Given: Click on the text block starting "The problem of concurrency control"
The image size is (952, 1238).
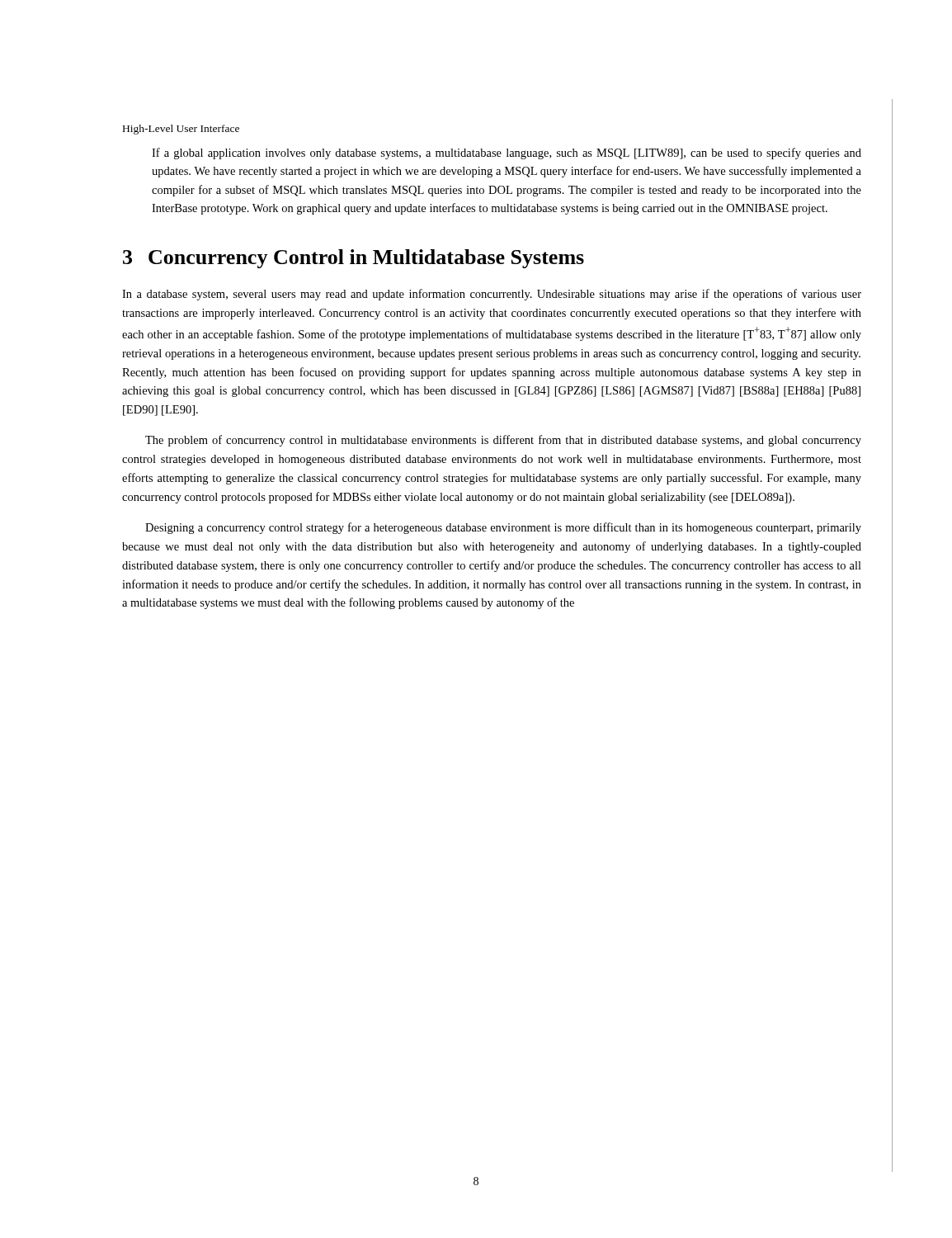Looking at the screenshot, I should (492, 468).
